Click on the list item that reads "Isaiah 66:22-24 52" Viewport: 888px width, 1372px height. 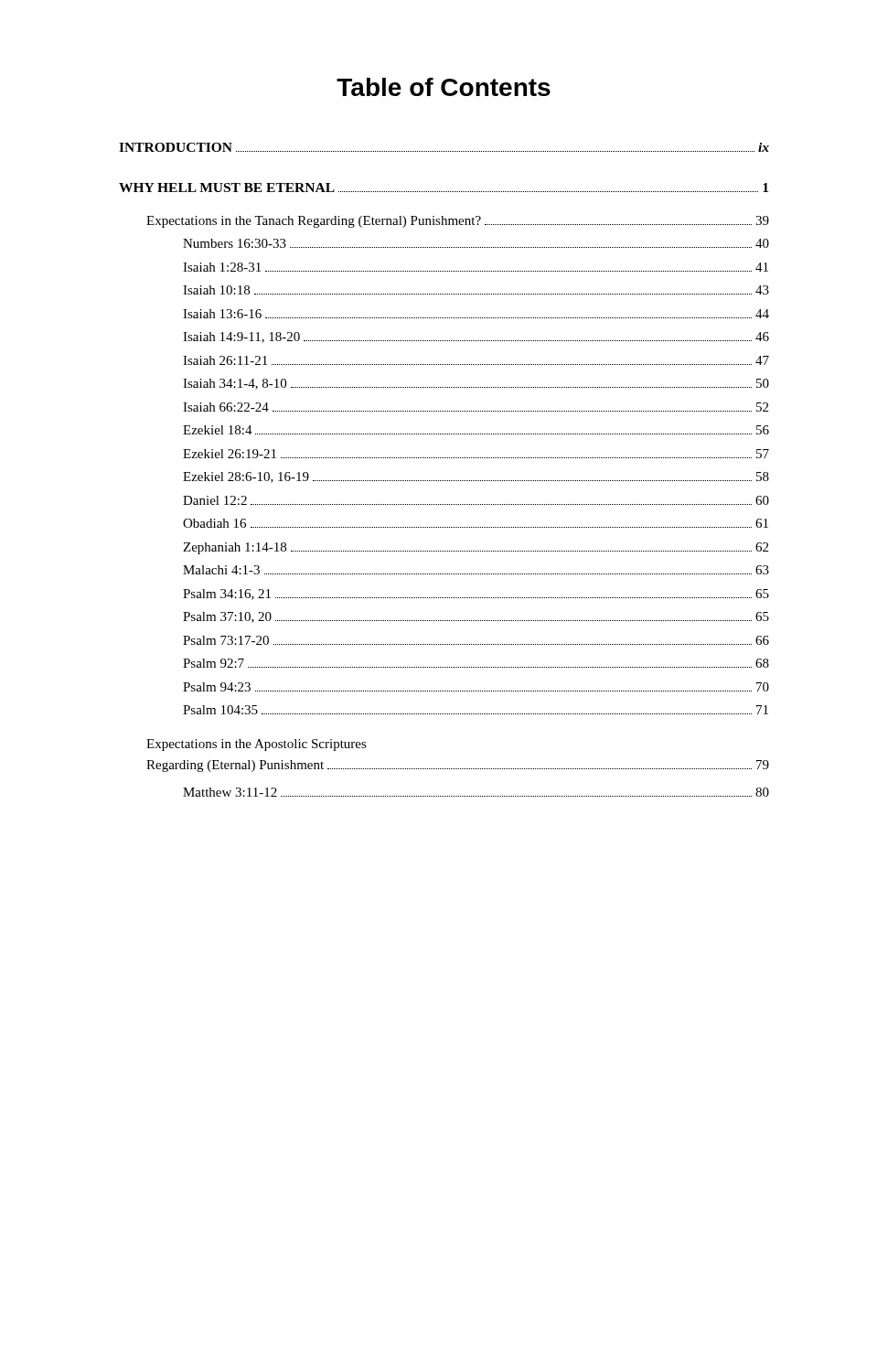tap(476, 407)
